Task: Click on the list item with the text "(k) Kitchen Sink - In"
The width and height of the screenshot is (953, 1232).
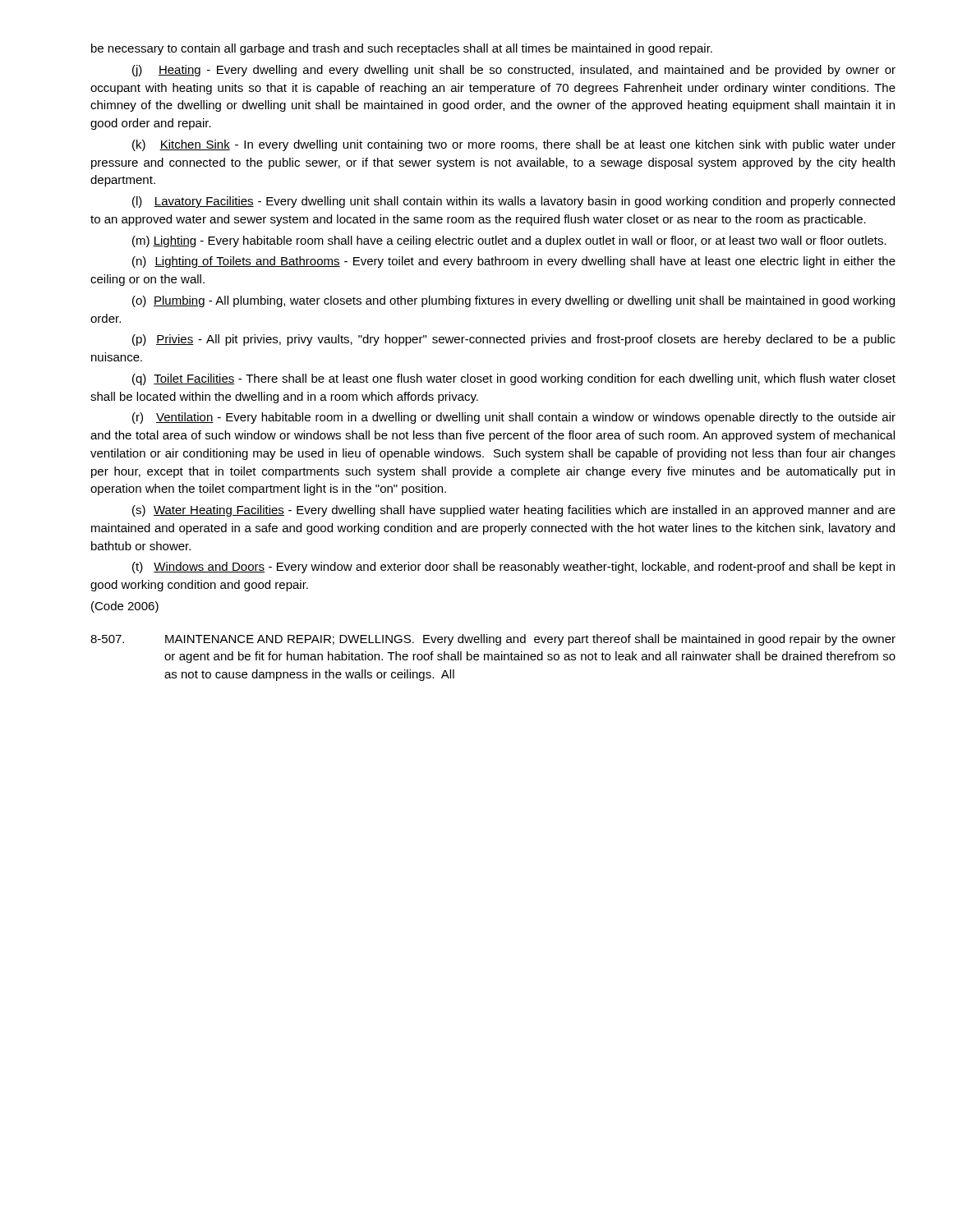Action: click(493, 162)
